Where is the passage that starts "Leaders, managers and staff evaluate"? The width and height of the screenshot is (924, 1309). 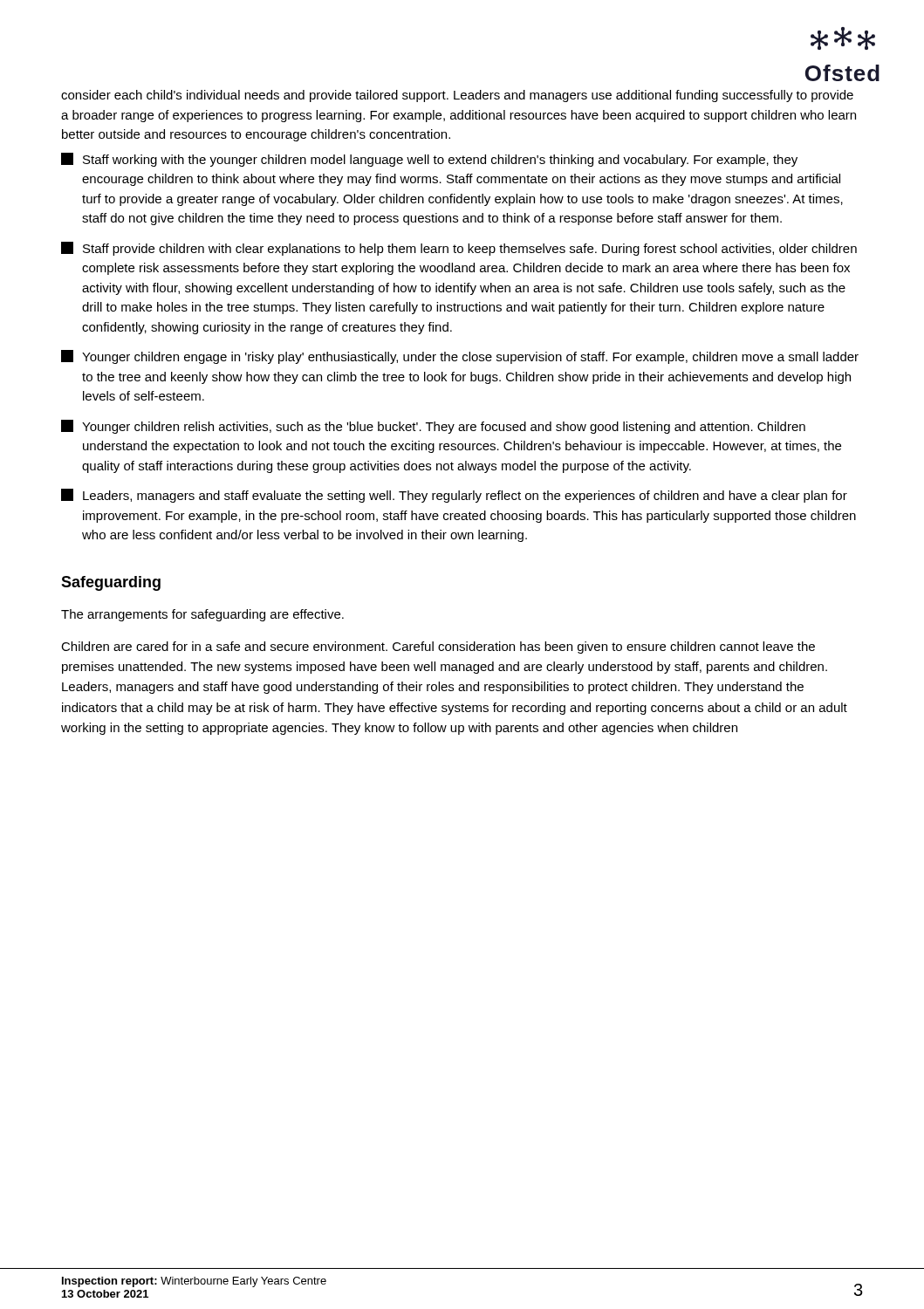pos(462,515)
